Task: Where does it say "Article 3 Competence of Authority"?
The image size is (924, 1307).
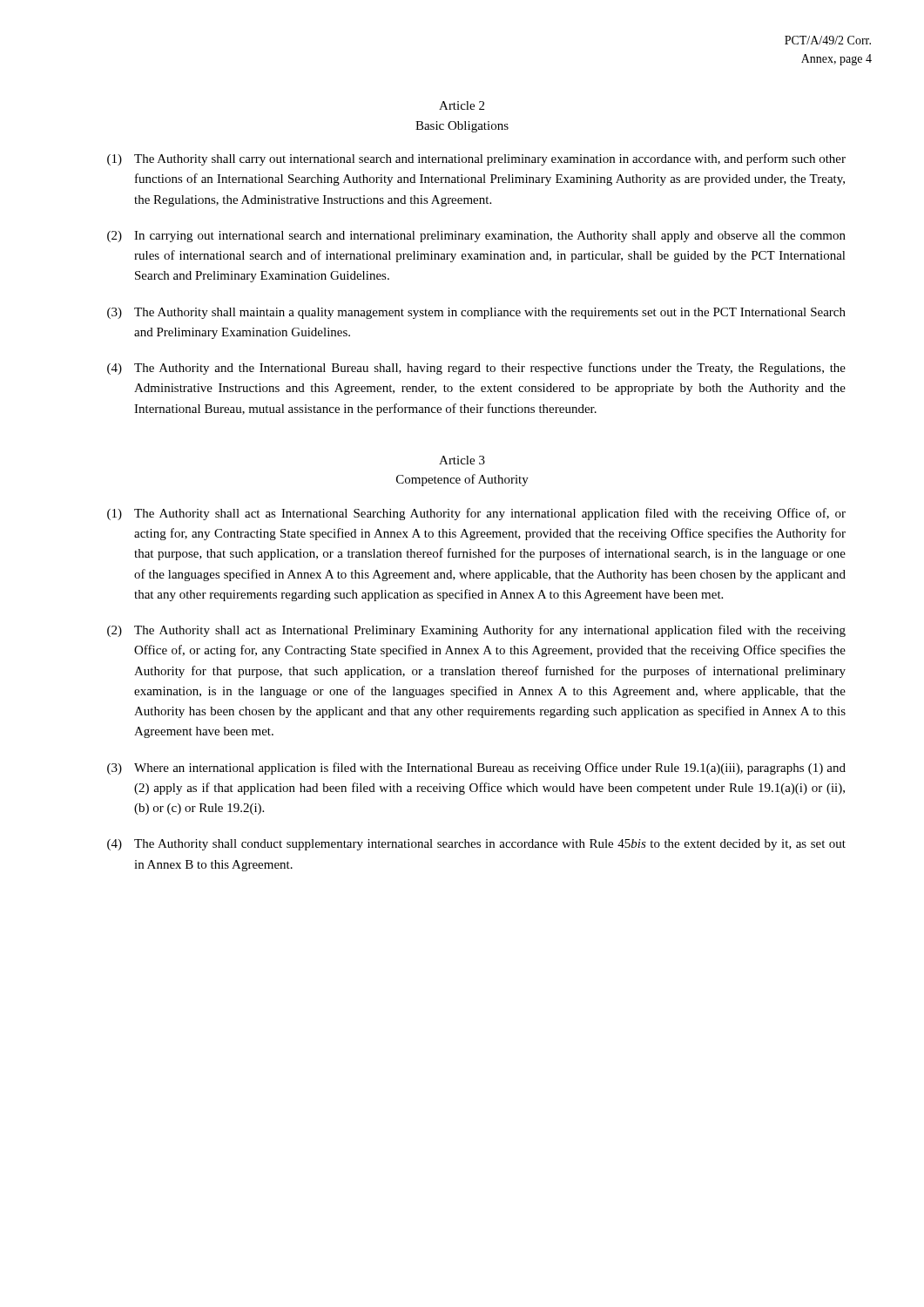Action: click(462, 470)
